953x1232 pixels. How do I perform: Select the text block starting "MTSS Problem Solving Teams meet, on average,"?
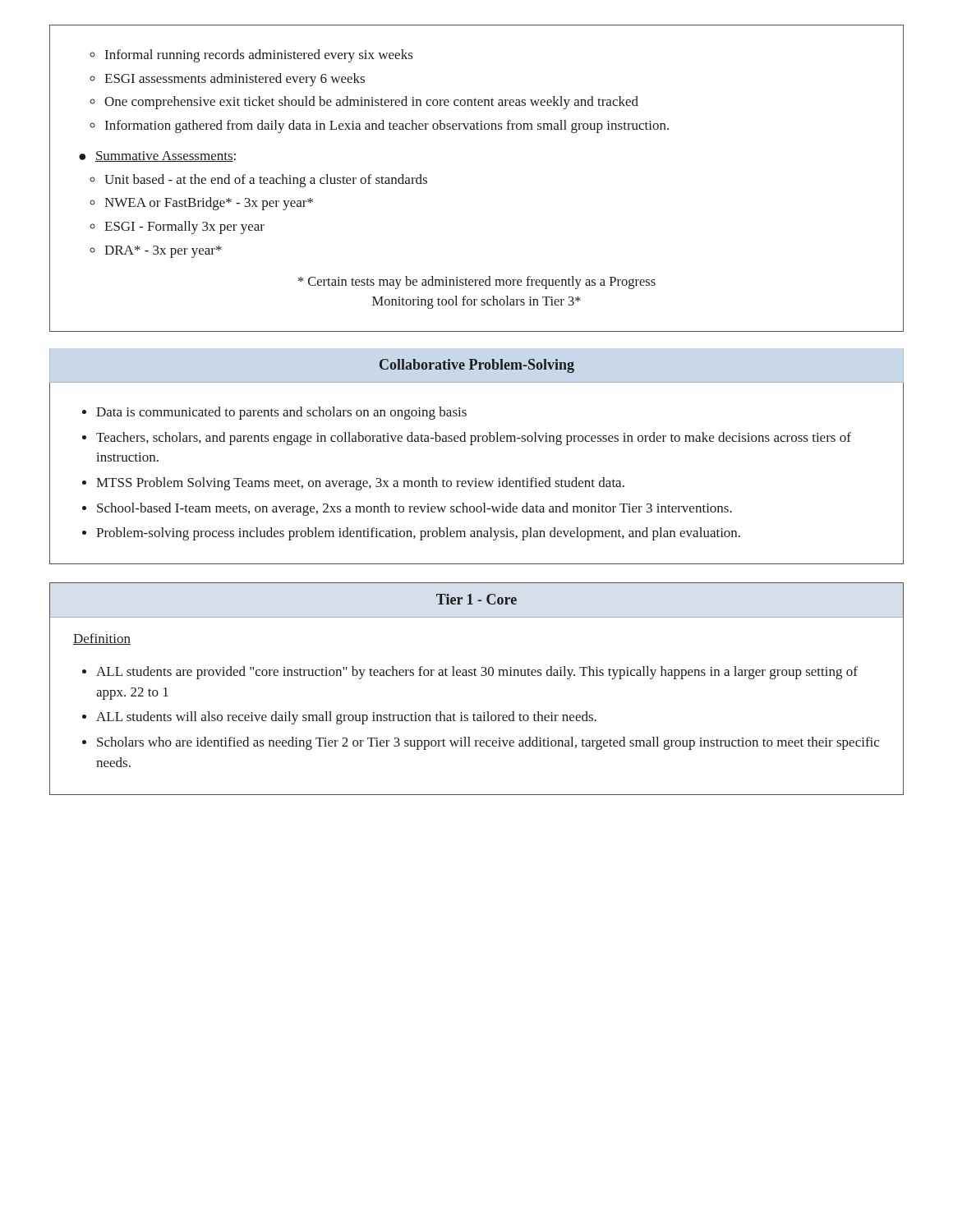(x=361, y=483)
